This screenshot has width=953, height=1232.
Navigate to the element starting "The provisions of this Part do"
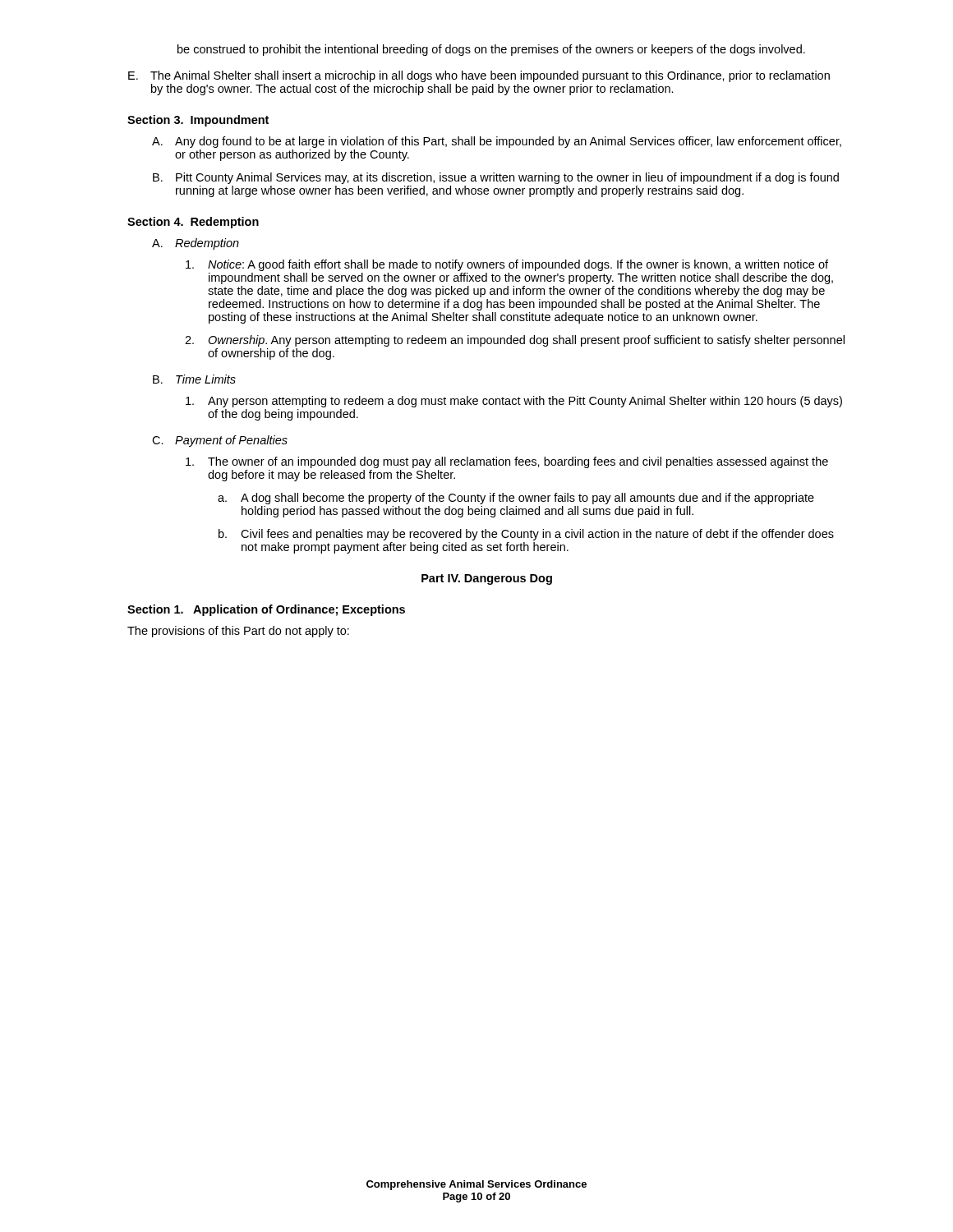pos(238,632)
